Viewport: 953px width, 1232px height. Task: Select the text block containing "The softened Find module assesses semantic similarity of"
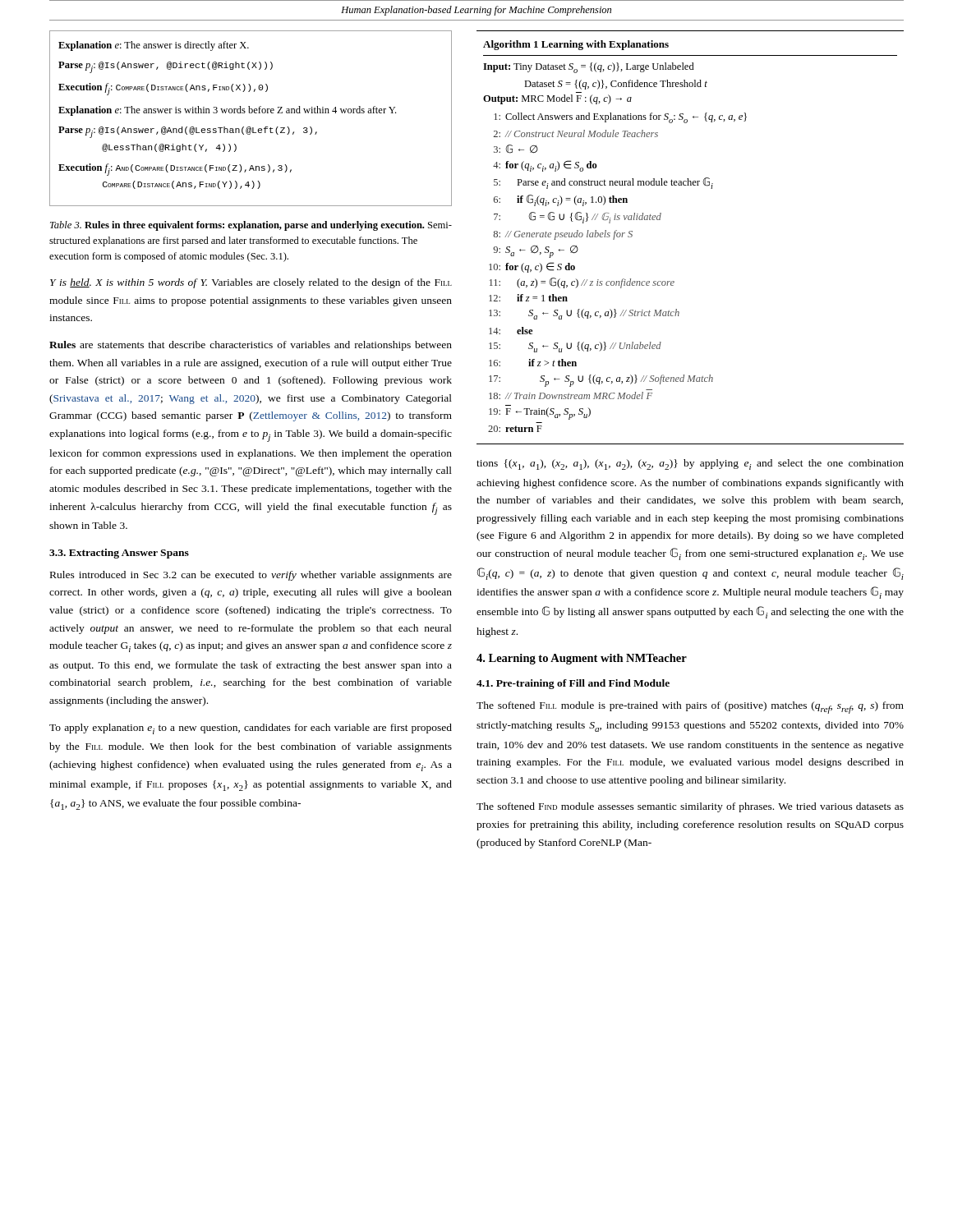690,824
